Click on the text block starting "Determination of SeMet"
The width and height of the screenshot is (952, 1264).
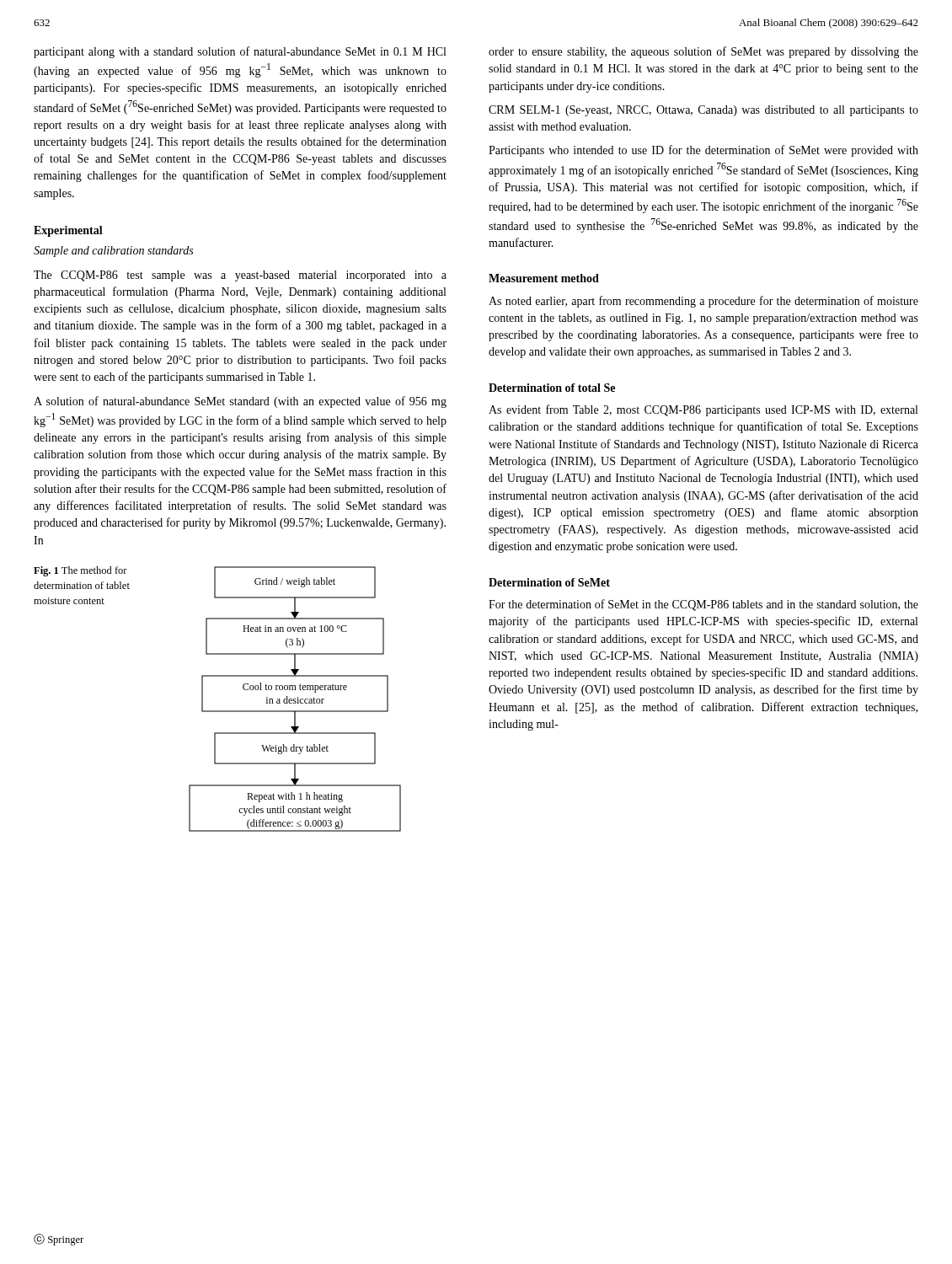[x=549, y=582]
